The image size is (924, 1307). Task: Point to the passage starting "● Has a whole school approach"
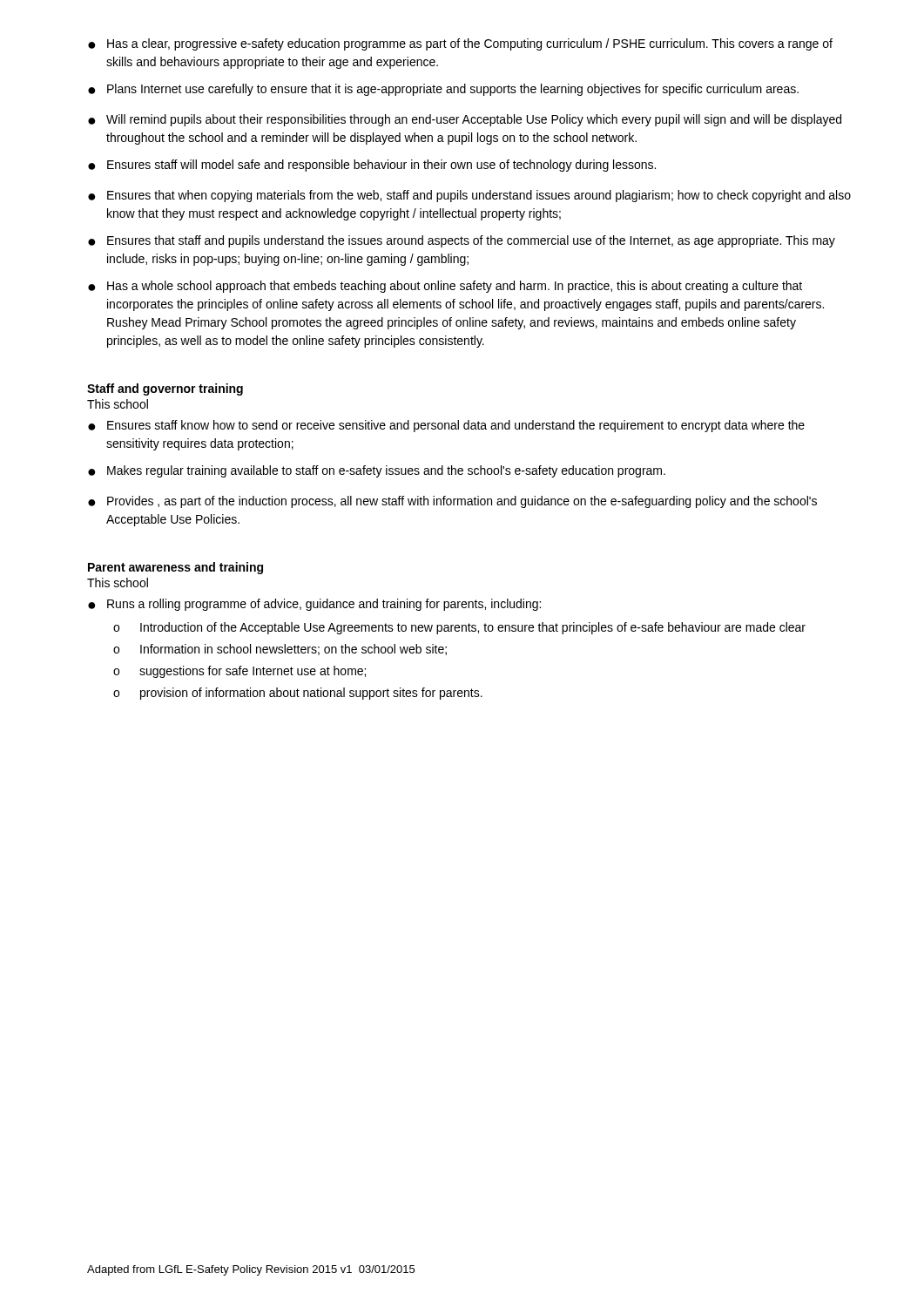point(470,314)
